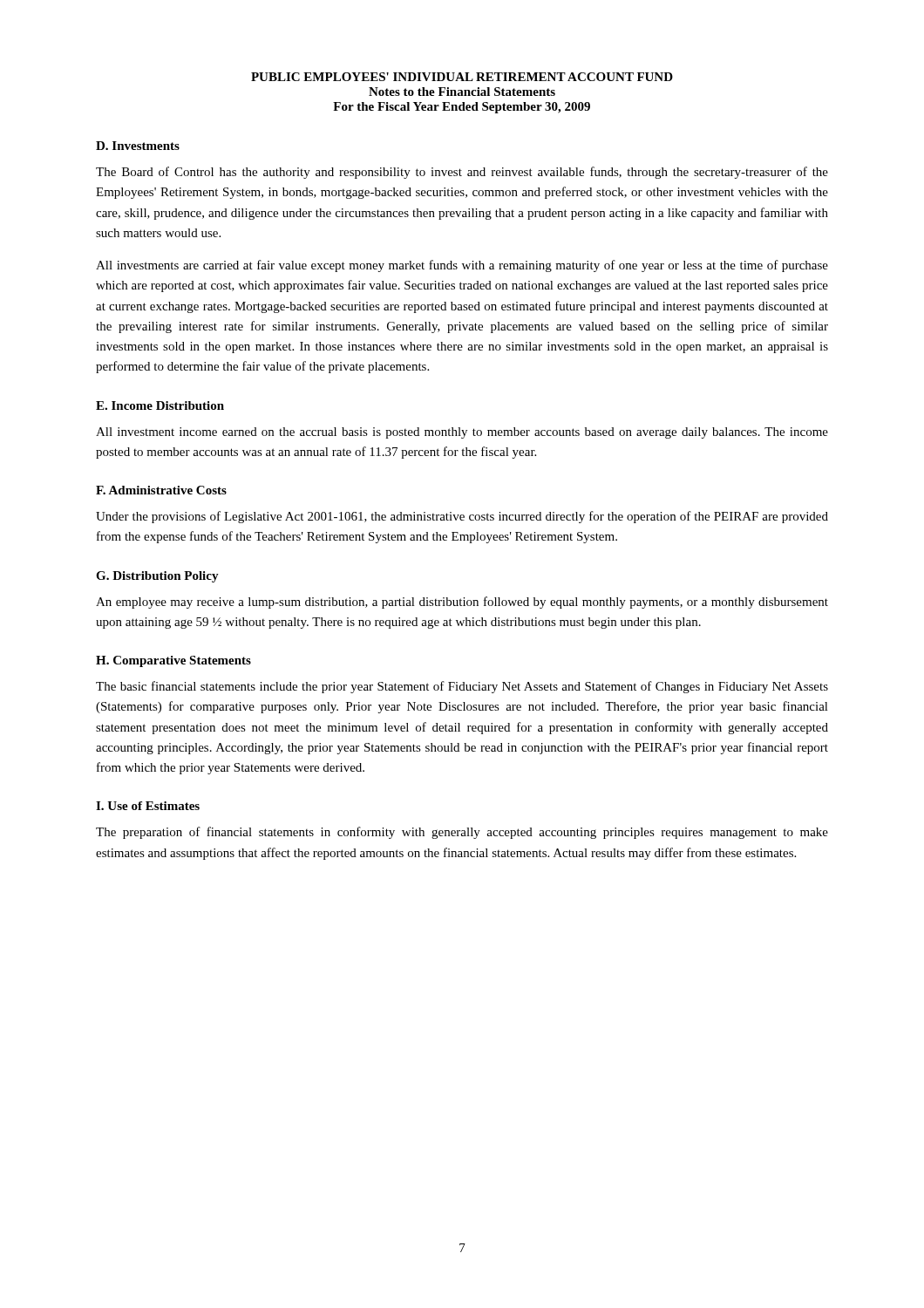This screenshot has height=1308, width=924.
Task: Find the element starting "The Board of Control has the"
Action: click(462, 202)
